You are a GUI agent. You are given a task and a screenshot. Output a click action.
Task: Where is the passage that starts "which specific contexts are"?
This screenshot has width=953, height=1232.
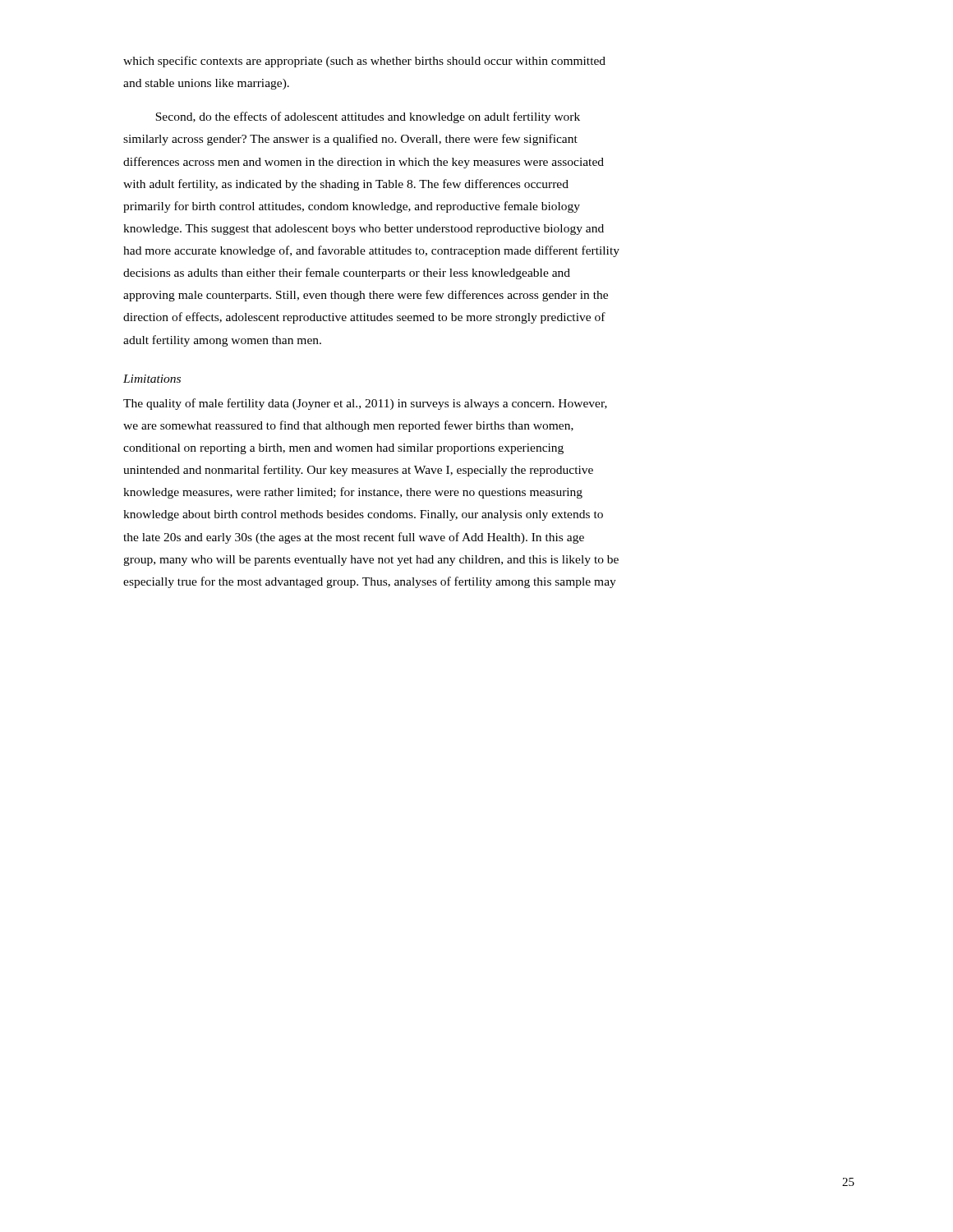point(489,72)
